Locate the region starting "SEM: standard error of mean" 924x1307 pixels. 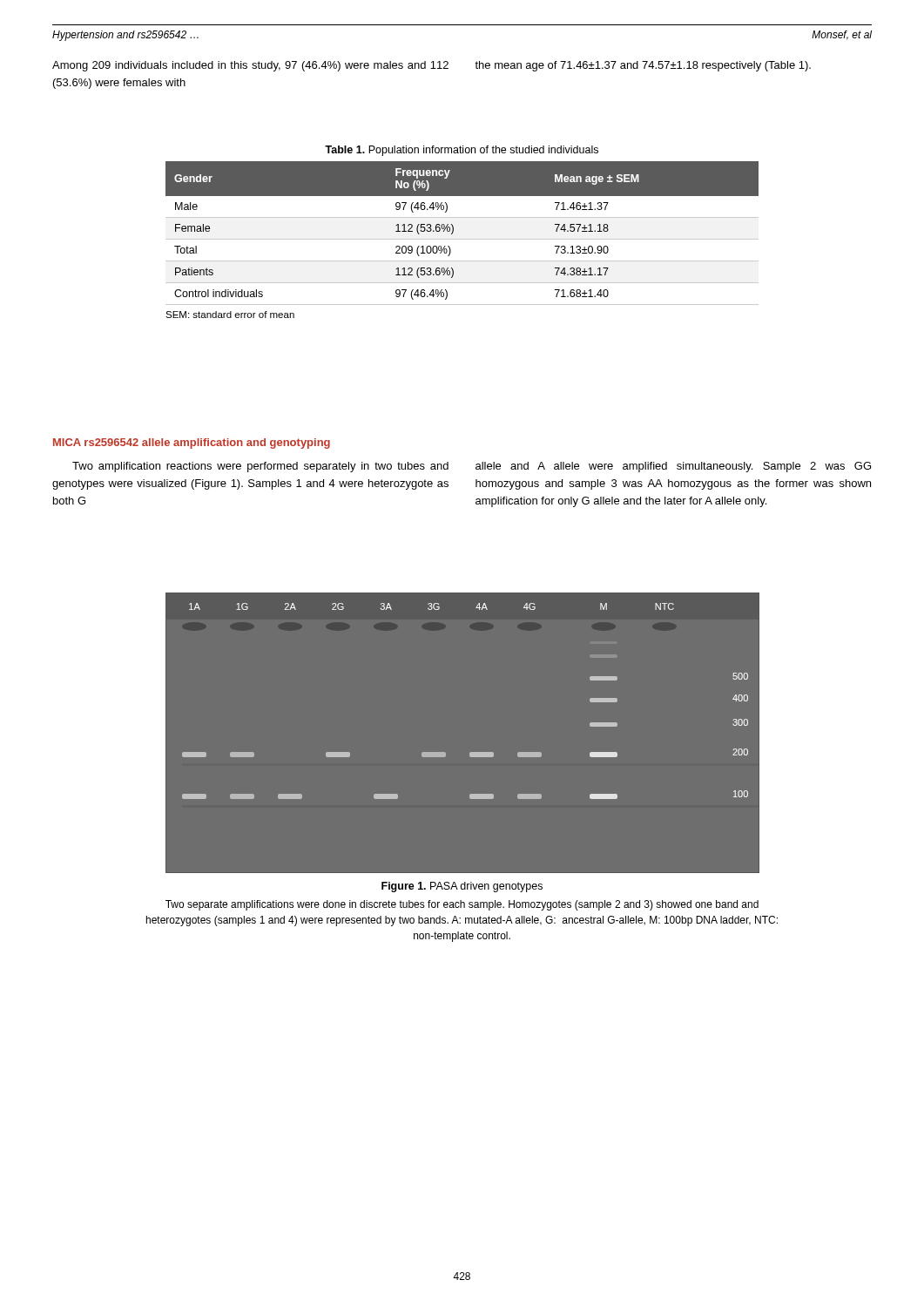(230, 315)
